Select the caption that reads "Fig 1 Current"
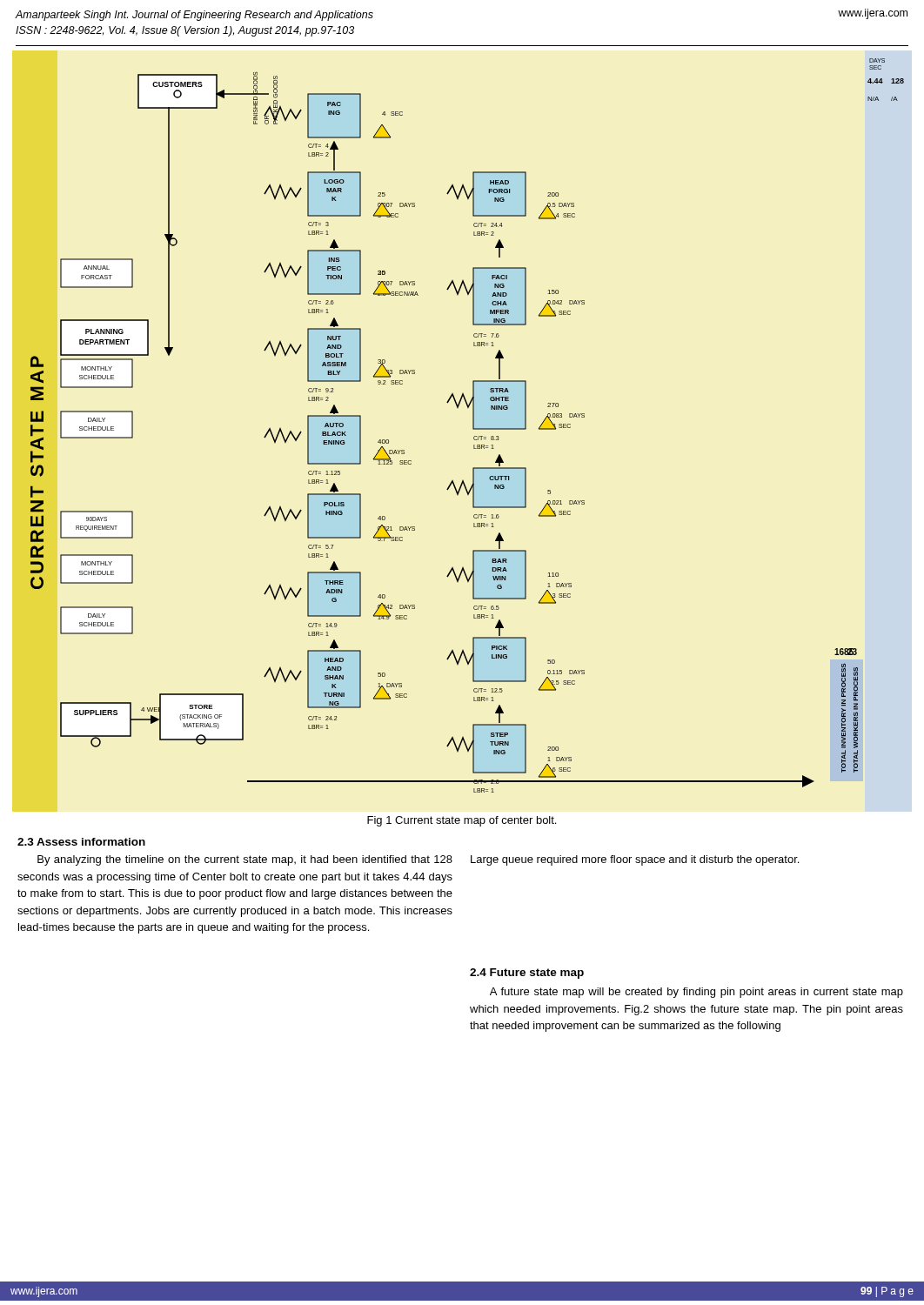This screenshot has width=924, height=1305. (x=462, y=820)
